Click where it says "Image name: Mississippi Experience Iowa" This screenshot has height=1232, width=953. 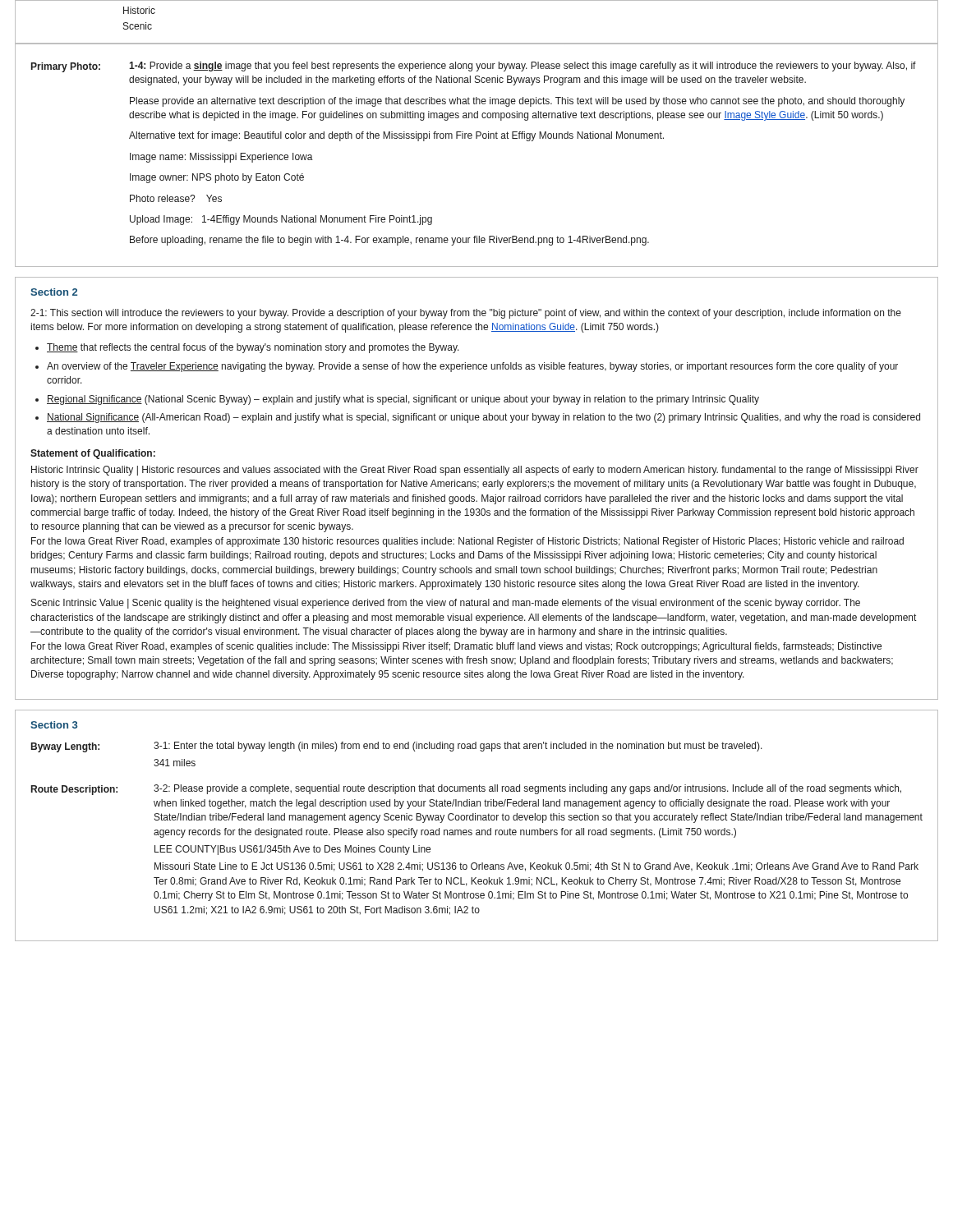221,157
